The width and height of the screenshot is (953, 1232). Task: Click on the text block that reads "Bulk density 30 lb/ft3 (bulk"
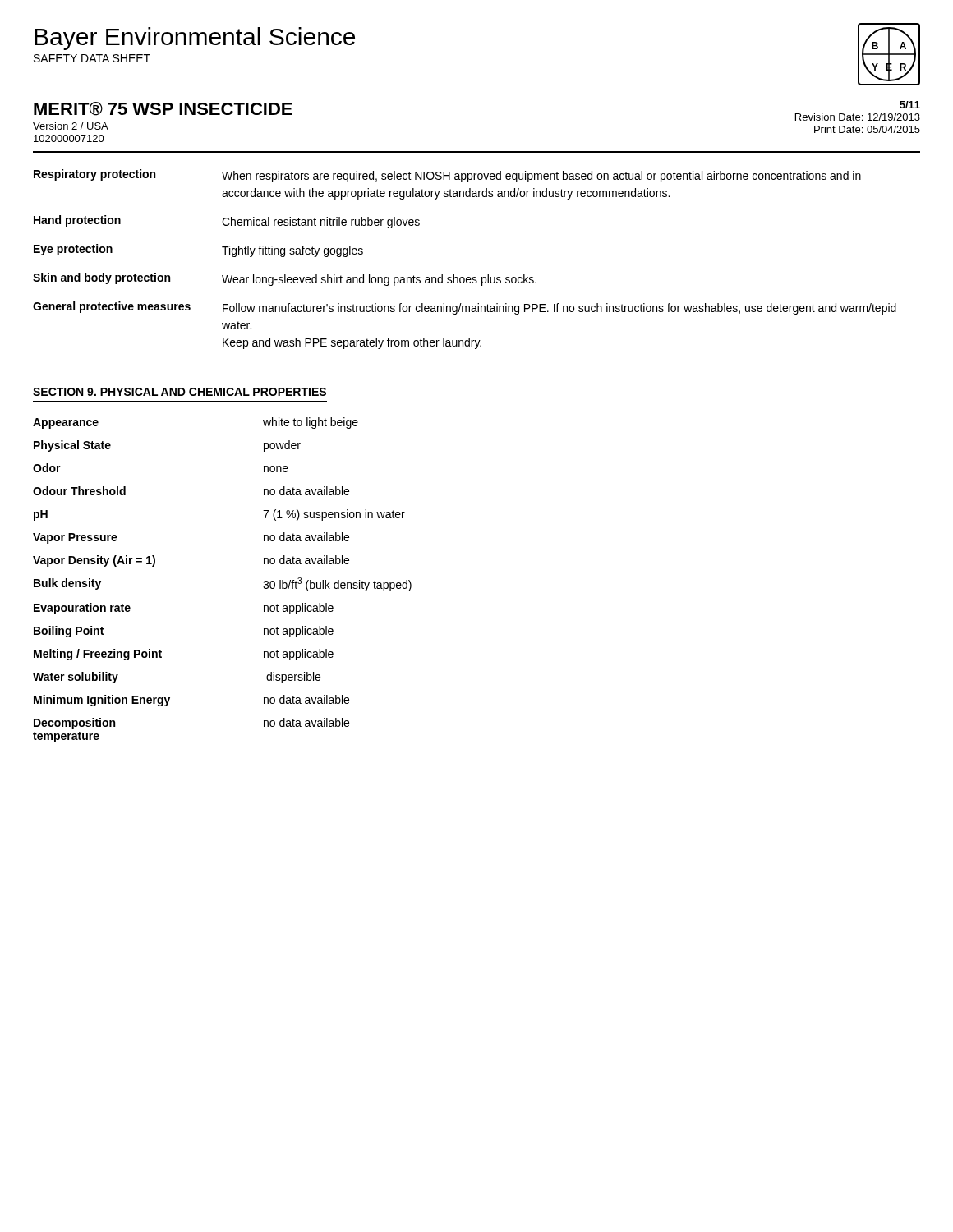click(x=65, y=585)
